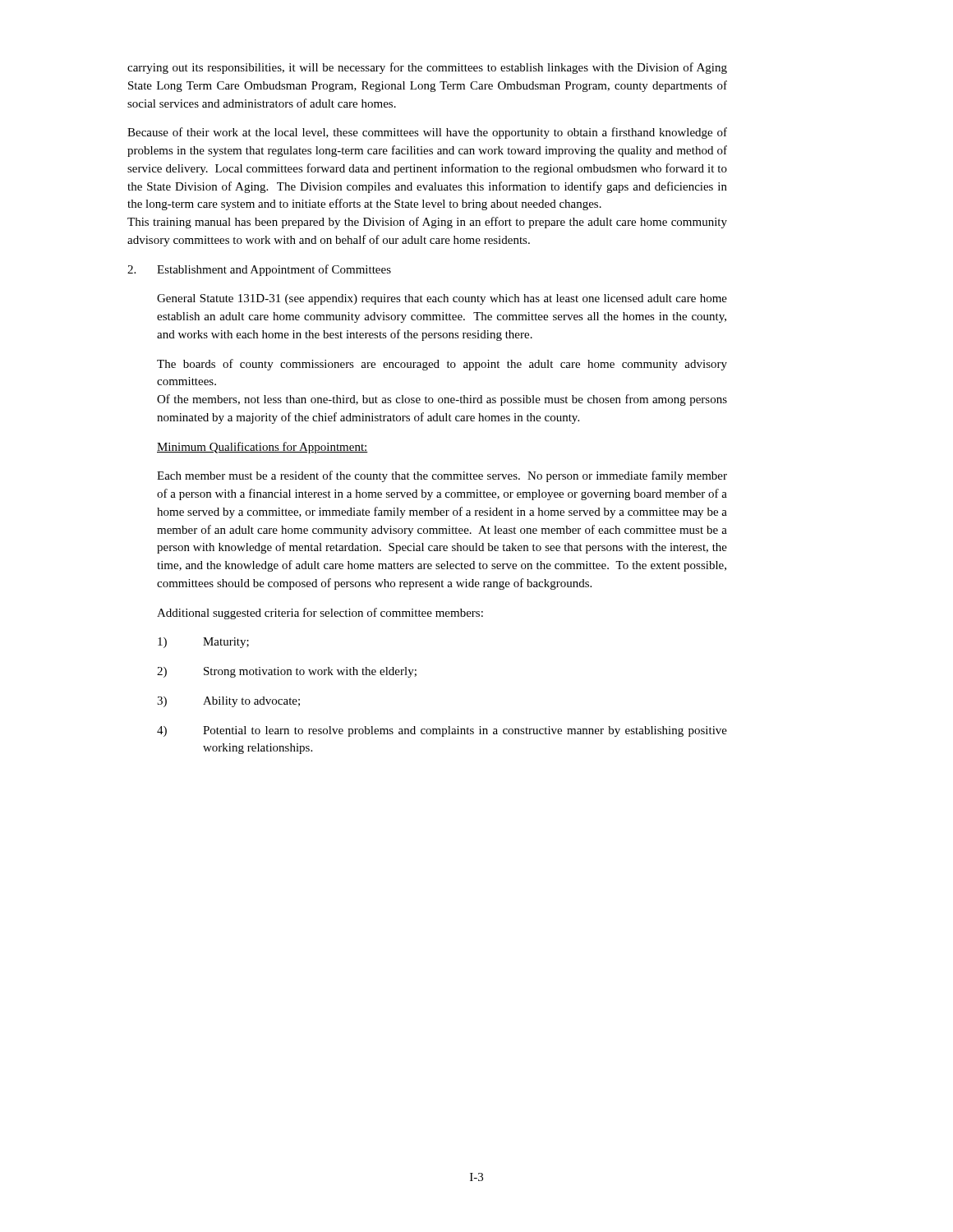The image size is (953, 1232).
Task: Find "3) Ability to advocate;" on this page
Action: [x=228, y=702]
